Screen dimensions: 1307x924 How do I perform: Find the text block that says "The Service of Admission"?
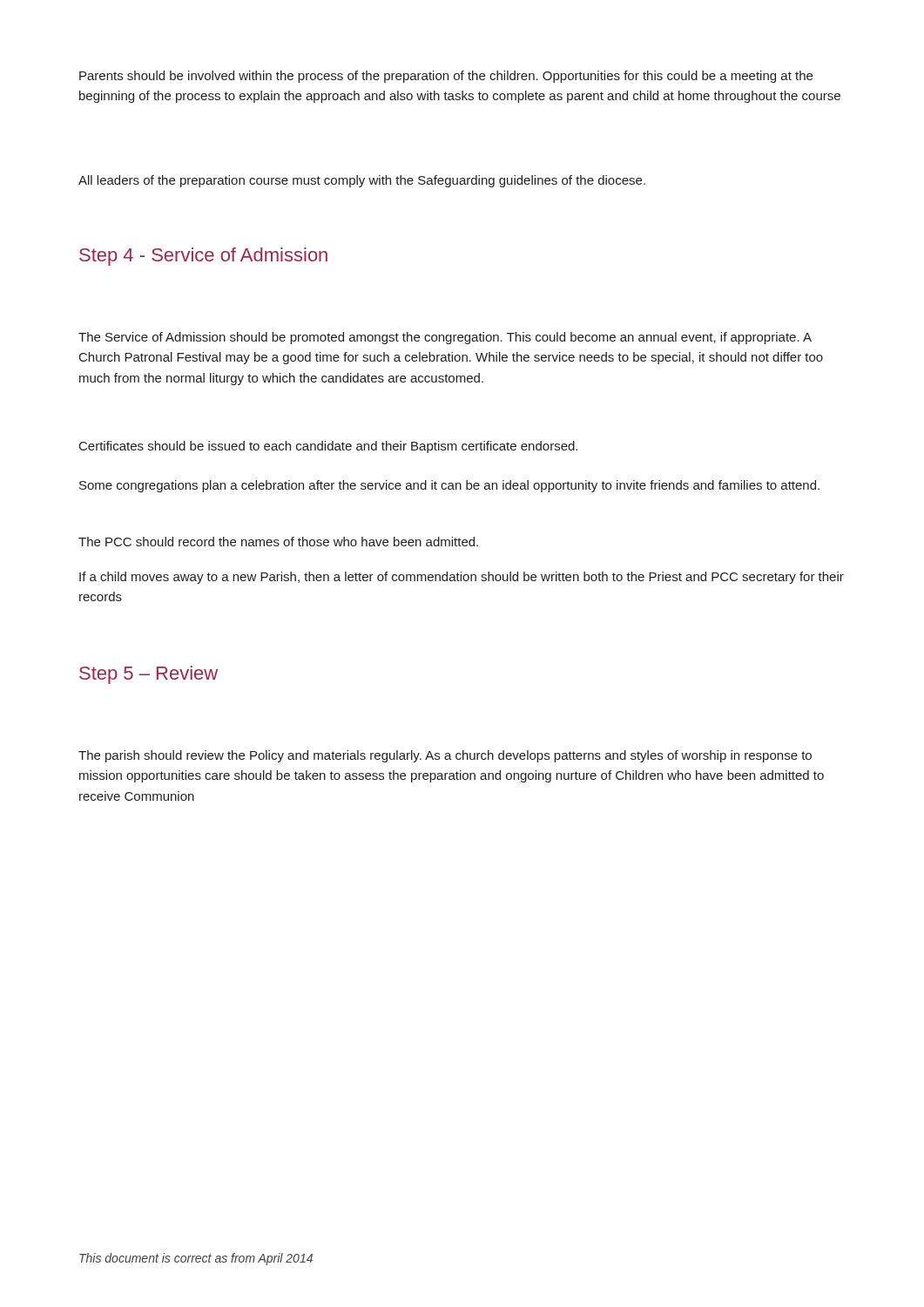462,357
